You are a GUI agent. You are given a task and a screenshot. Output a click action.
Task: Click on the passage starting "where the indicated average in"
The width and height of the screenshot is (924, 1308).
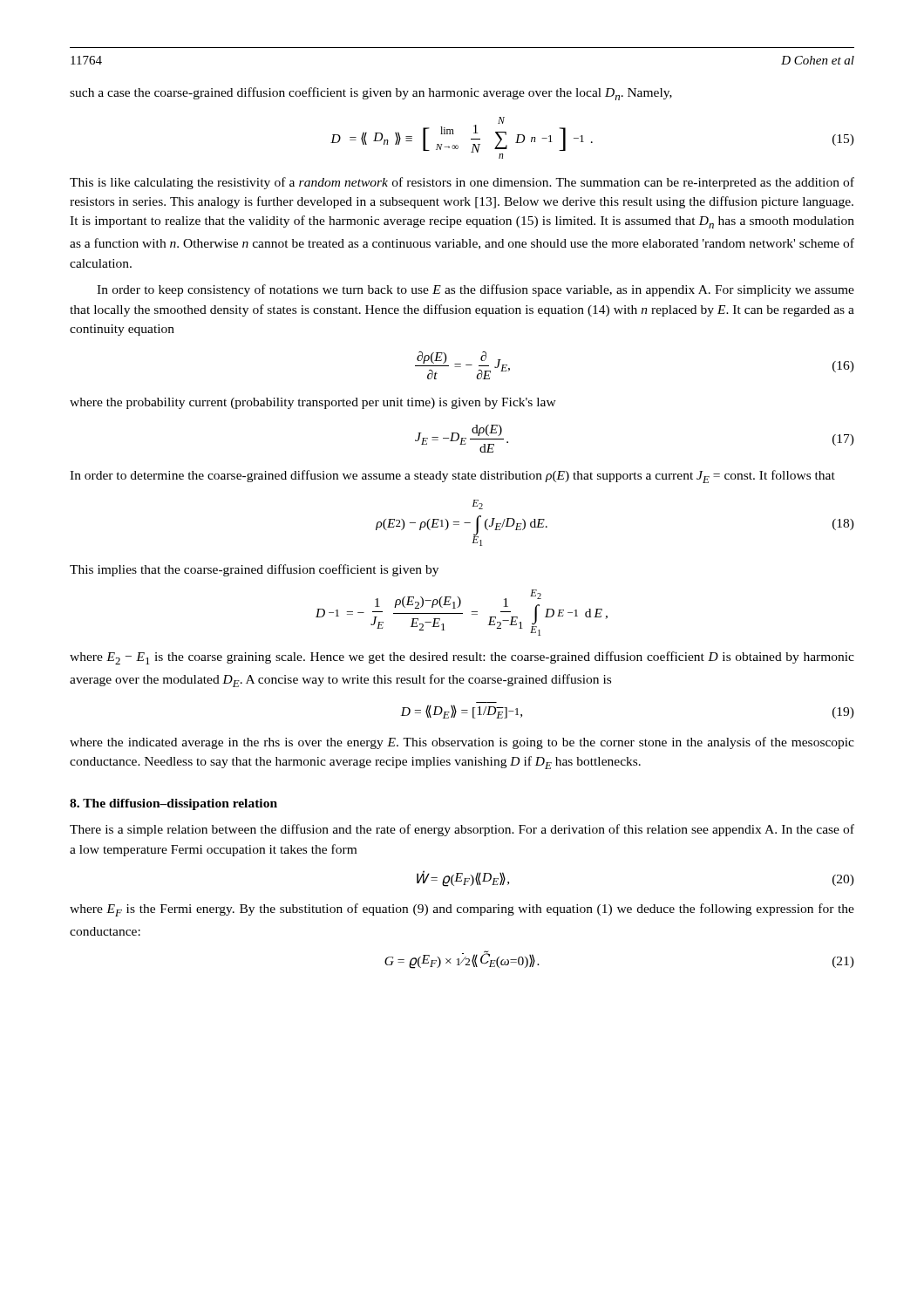(x=462, y=753)
